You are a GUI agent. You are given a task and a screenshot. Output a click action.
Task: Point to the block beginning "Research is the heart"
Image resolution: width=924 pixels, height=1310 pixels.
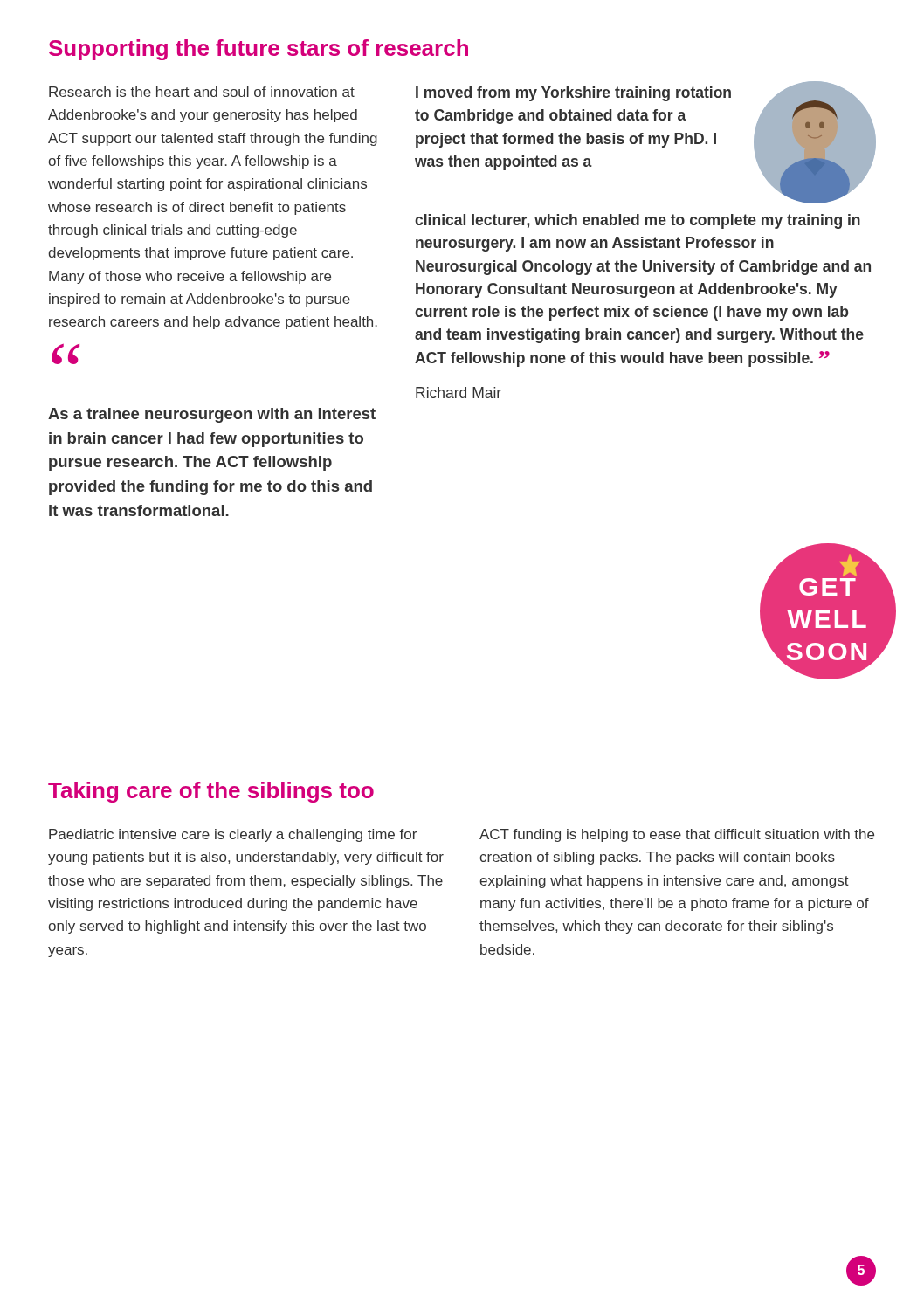click(x=214, y=208)
